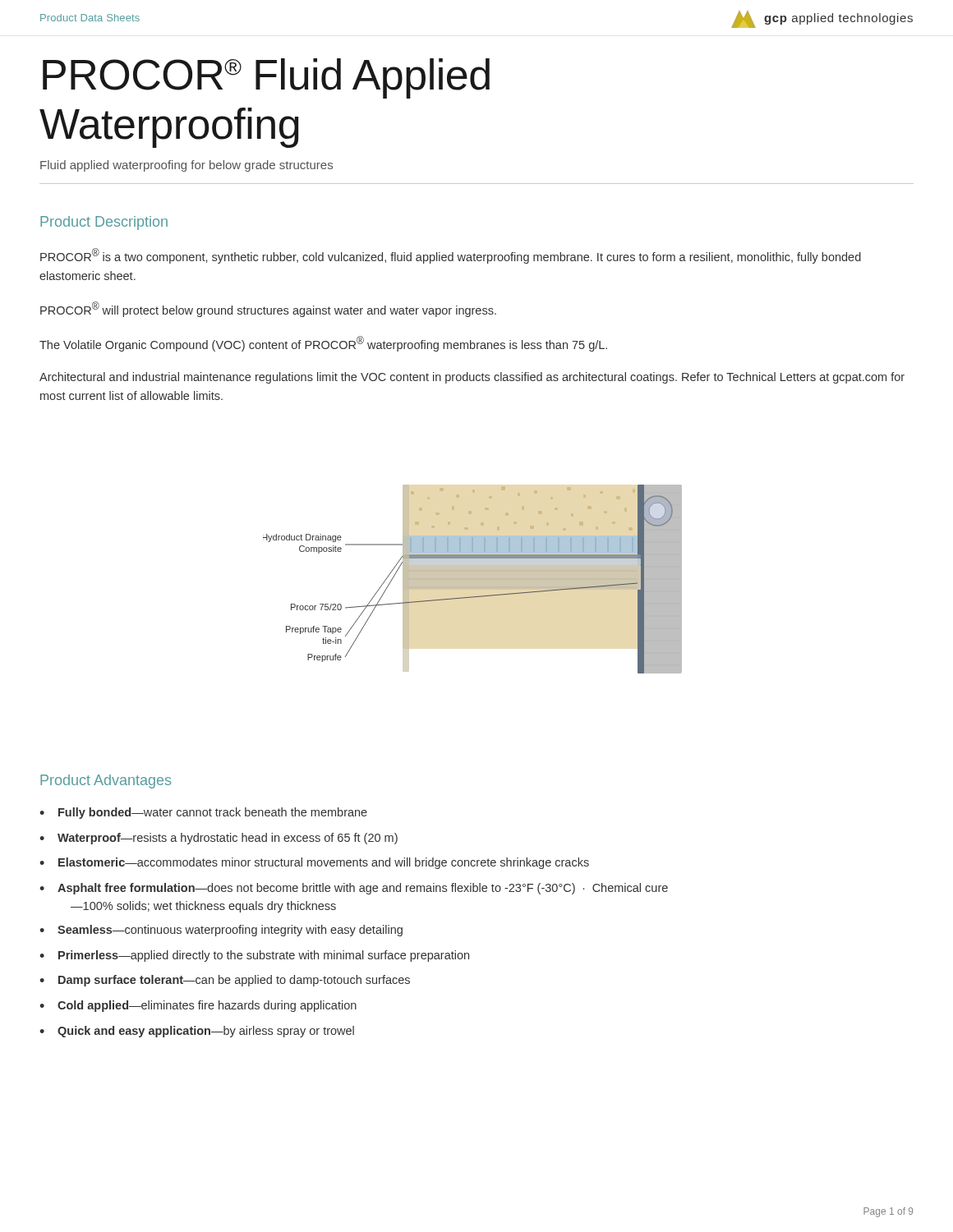The height and width of the screenshot is (1232, 953).
Task: Where is the title that starts "PROCOR® Fluid AppliedWaterproofing"?
Action: tap(266, 78)
